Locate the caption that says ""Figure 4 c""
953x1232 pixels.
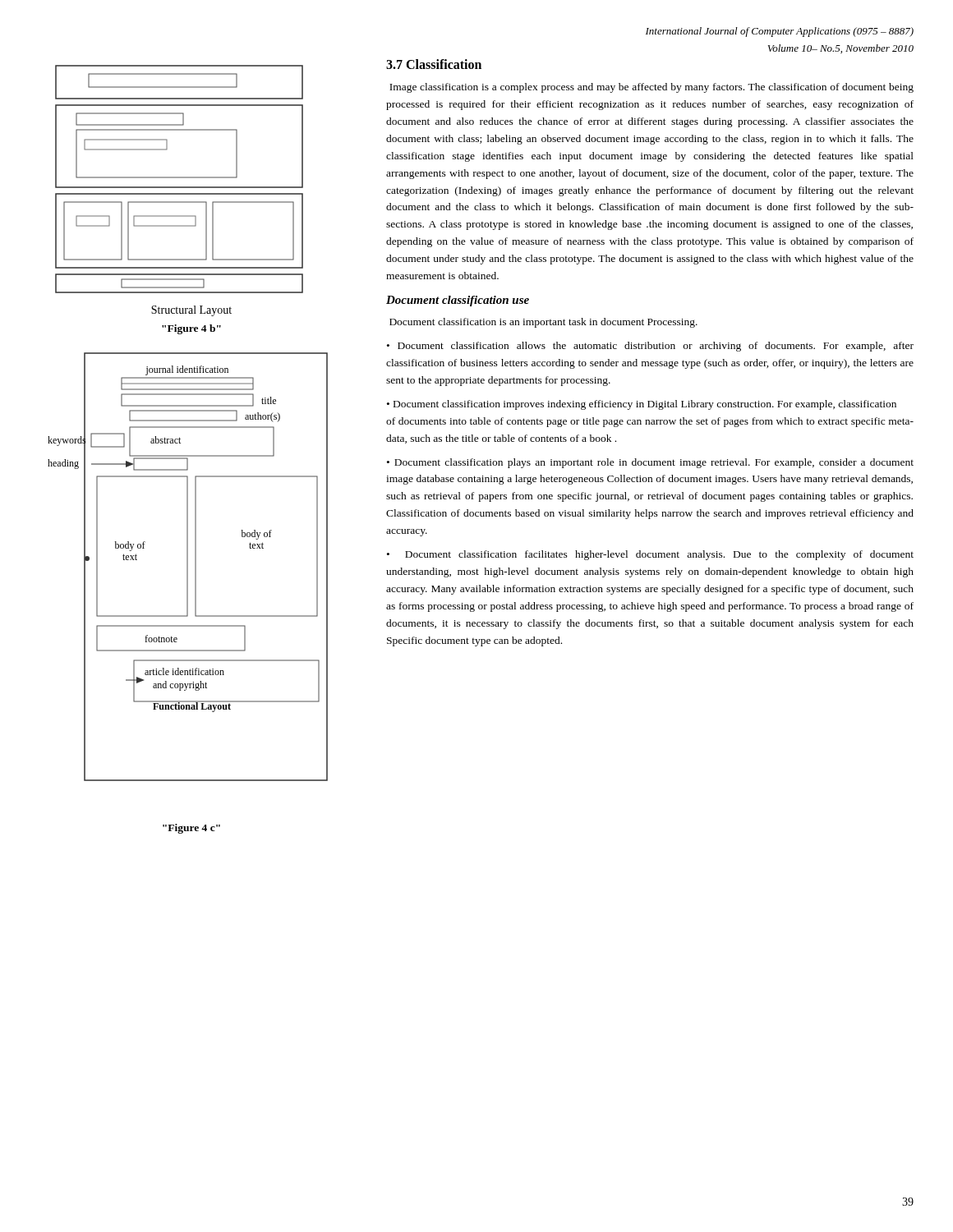click(191, 828)
